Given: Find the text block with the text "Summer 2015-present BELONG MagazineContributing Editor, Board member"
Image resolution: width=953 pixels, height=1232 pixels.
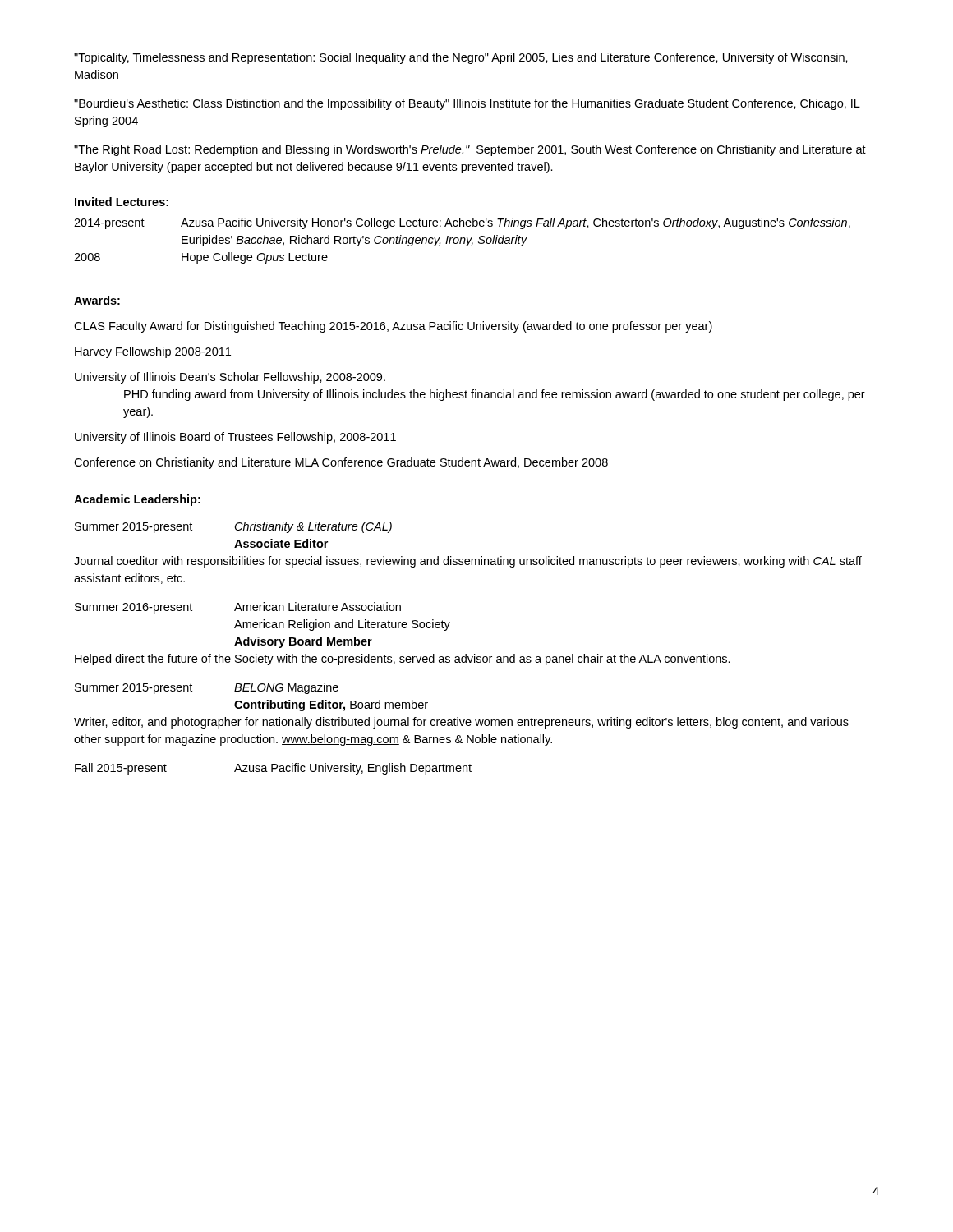Looking at the screenshot, I should tap(476, 713).
